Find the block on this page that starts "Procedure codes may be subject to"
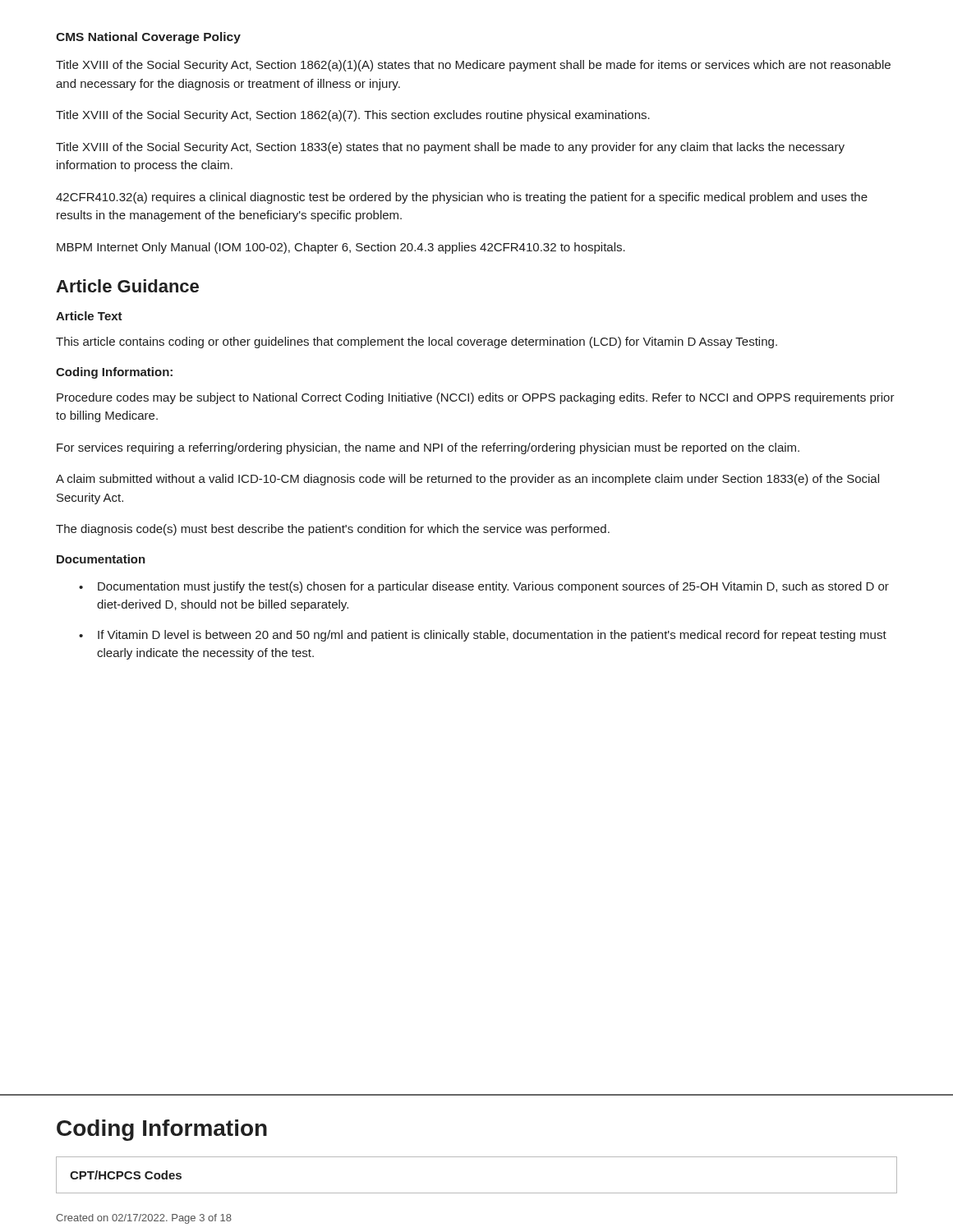This screenshot has height=1232, width=953. [x=475, y=406]
